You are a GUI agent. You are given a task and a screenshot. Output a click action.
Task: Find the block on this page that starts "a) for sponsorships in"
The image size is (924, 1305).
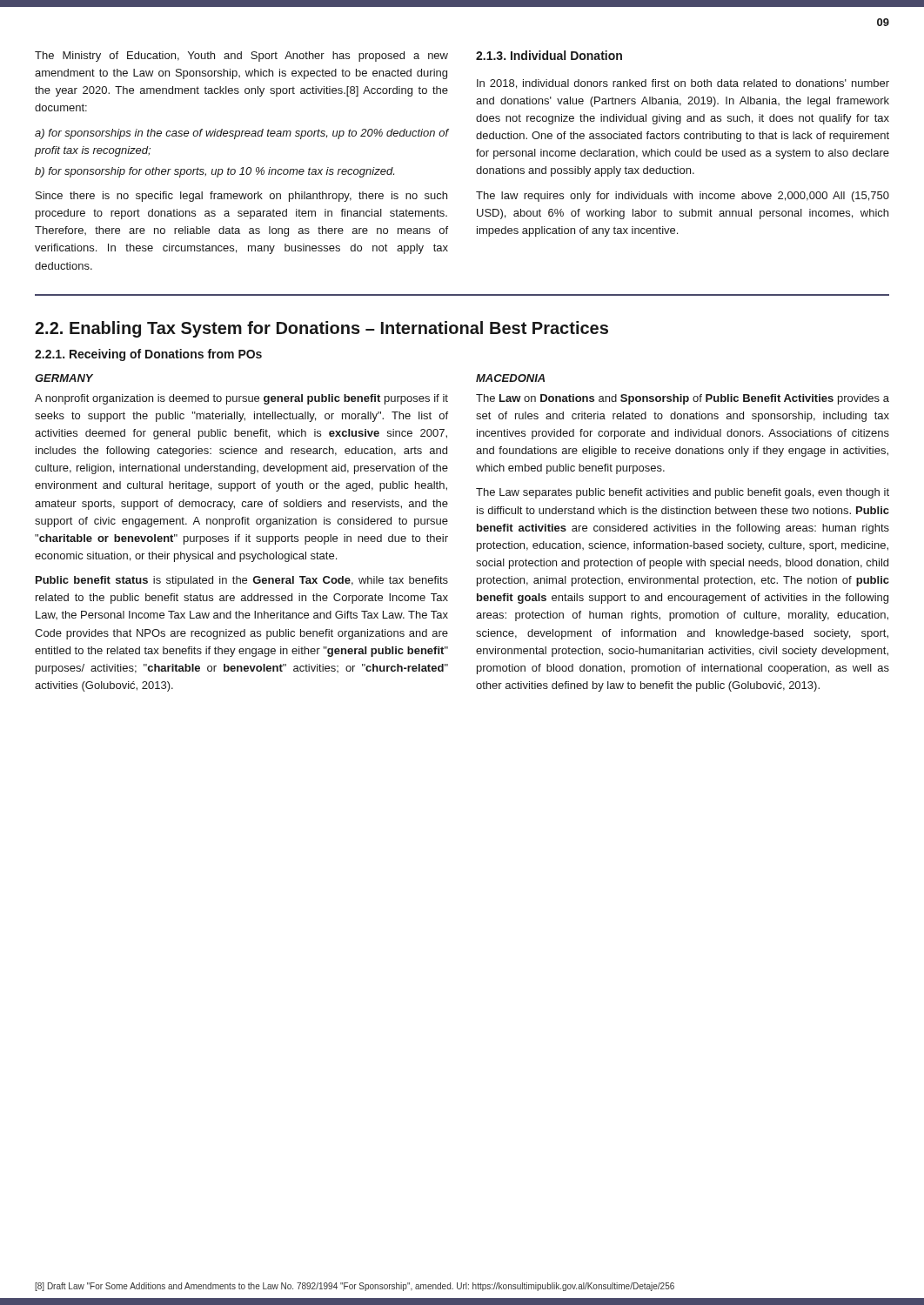pos(241,142)
